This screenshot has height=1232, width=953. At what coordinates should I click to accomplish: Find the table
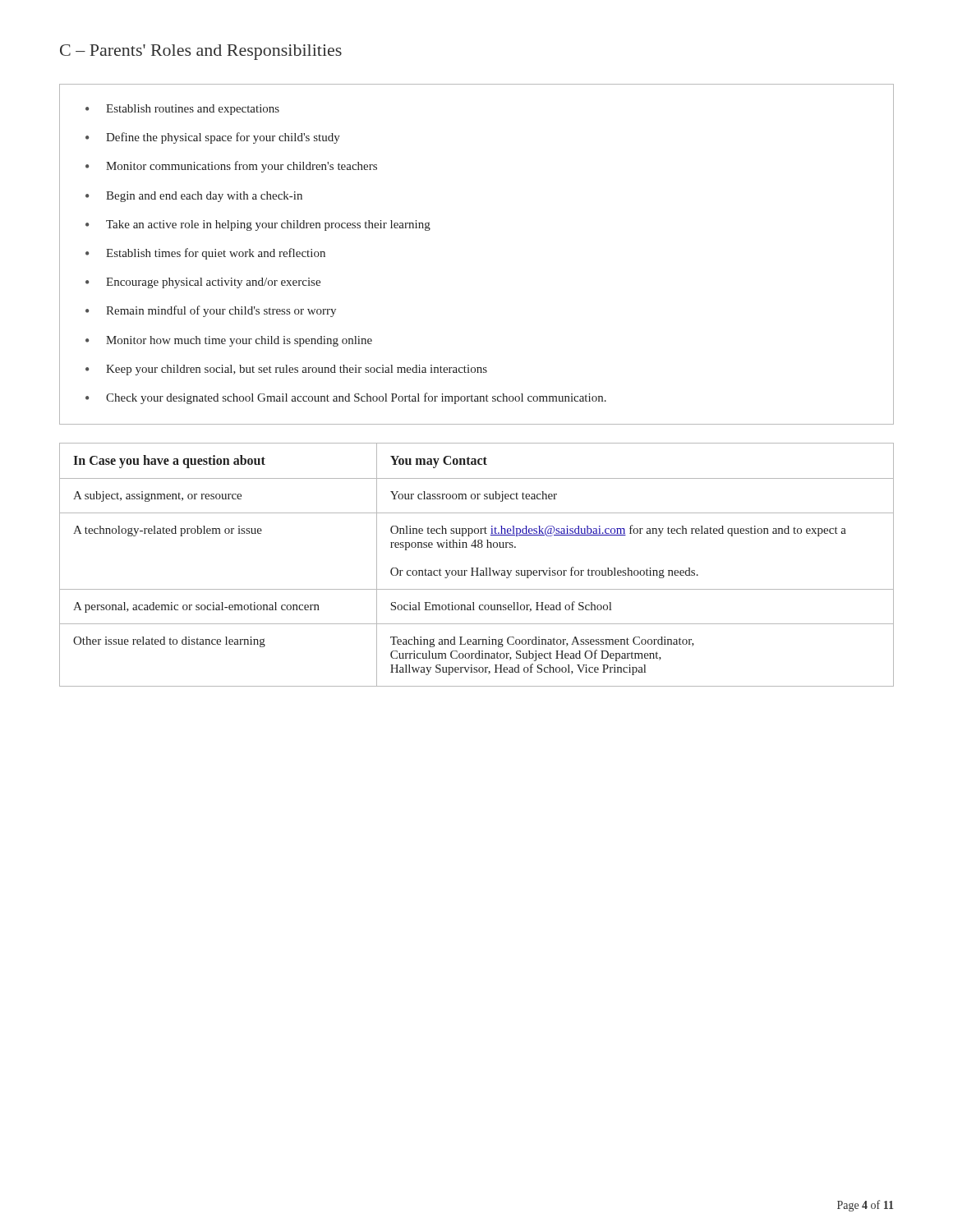coord(476,565)
